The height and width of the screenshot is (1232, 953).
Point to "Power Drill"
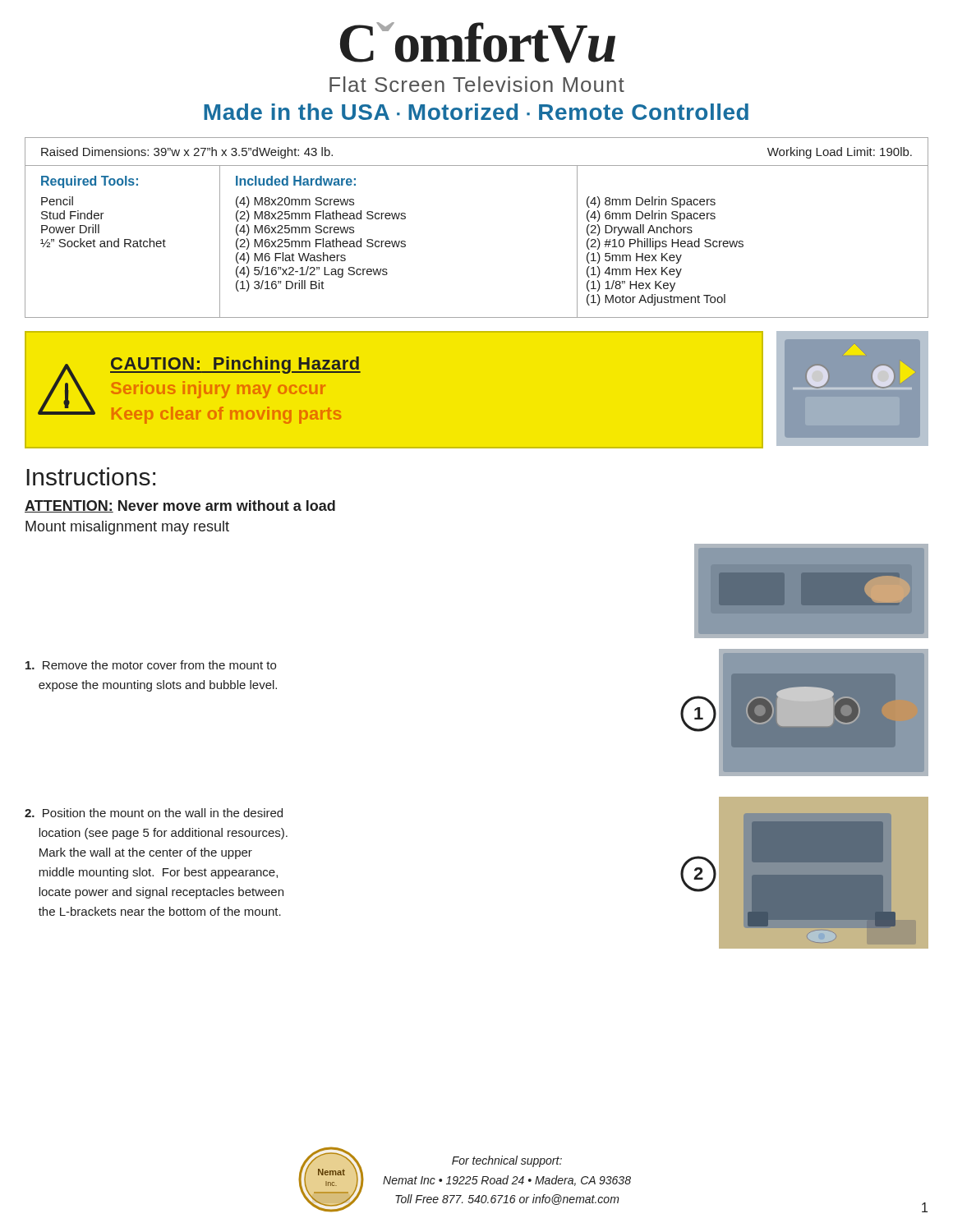[70, 229]
